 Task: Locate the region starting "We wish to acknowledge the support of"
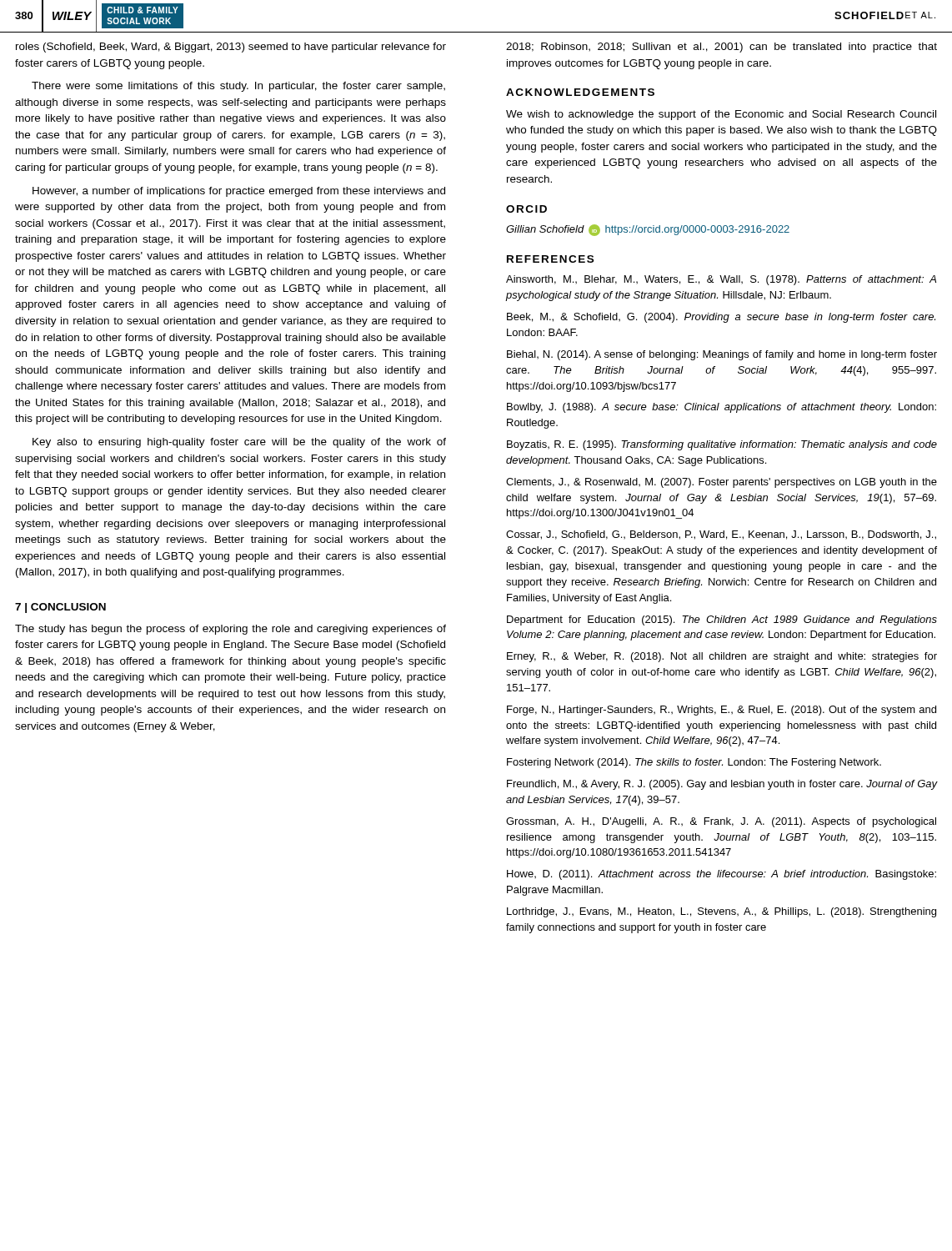(721, 146)
